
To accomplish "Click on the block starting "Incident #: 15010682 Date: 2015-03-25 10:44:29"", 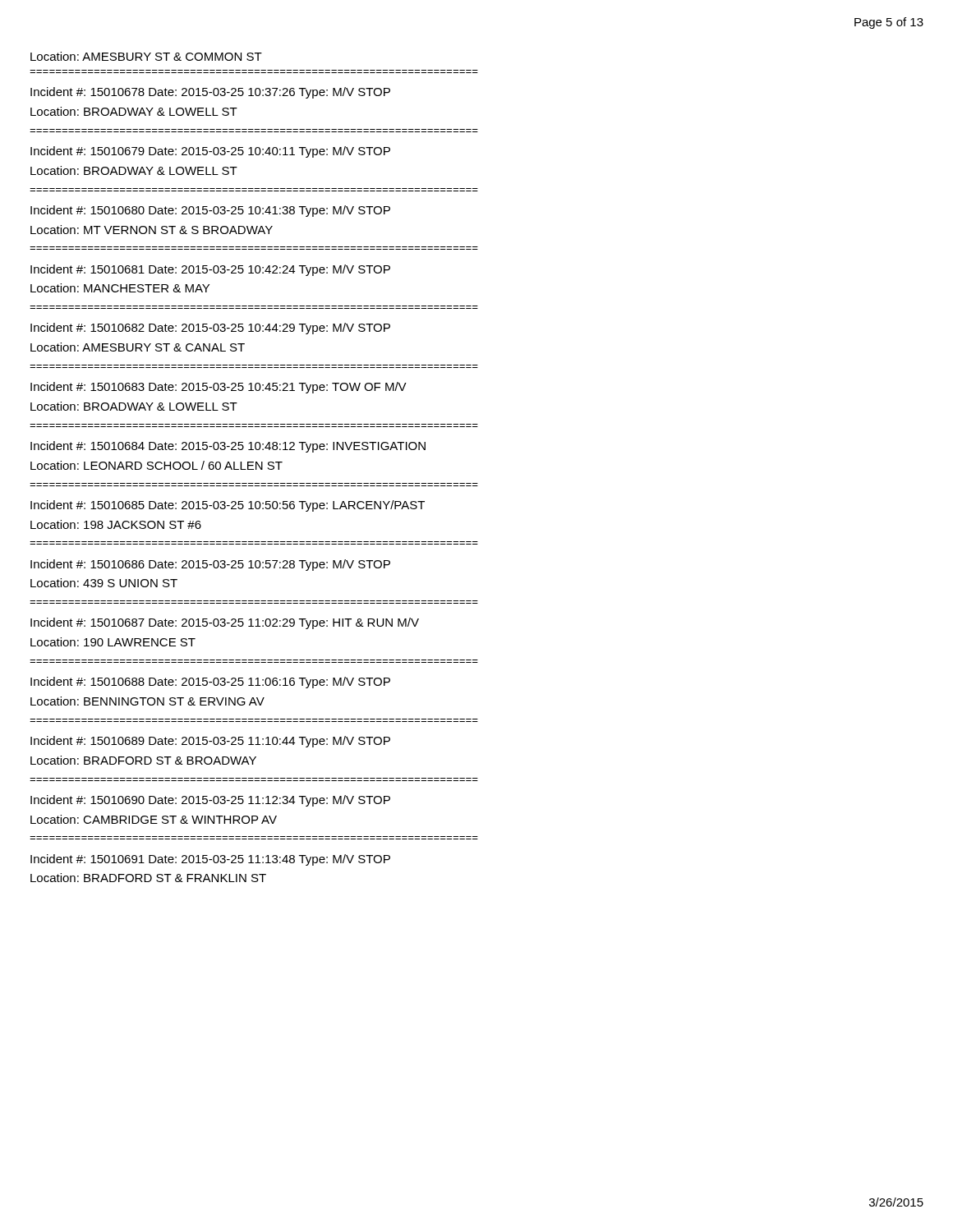I will pyautogui.click(x=210, y=329).
